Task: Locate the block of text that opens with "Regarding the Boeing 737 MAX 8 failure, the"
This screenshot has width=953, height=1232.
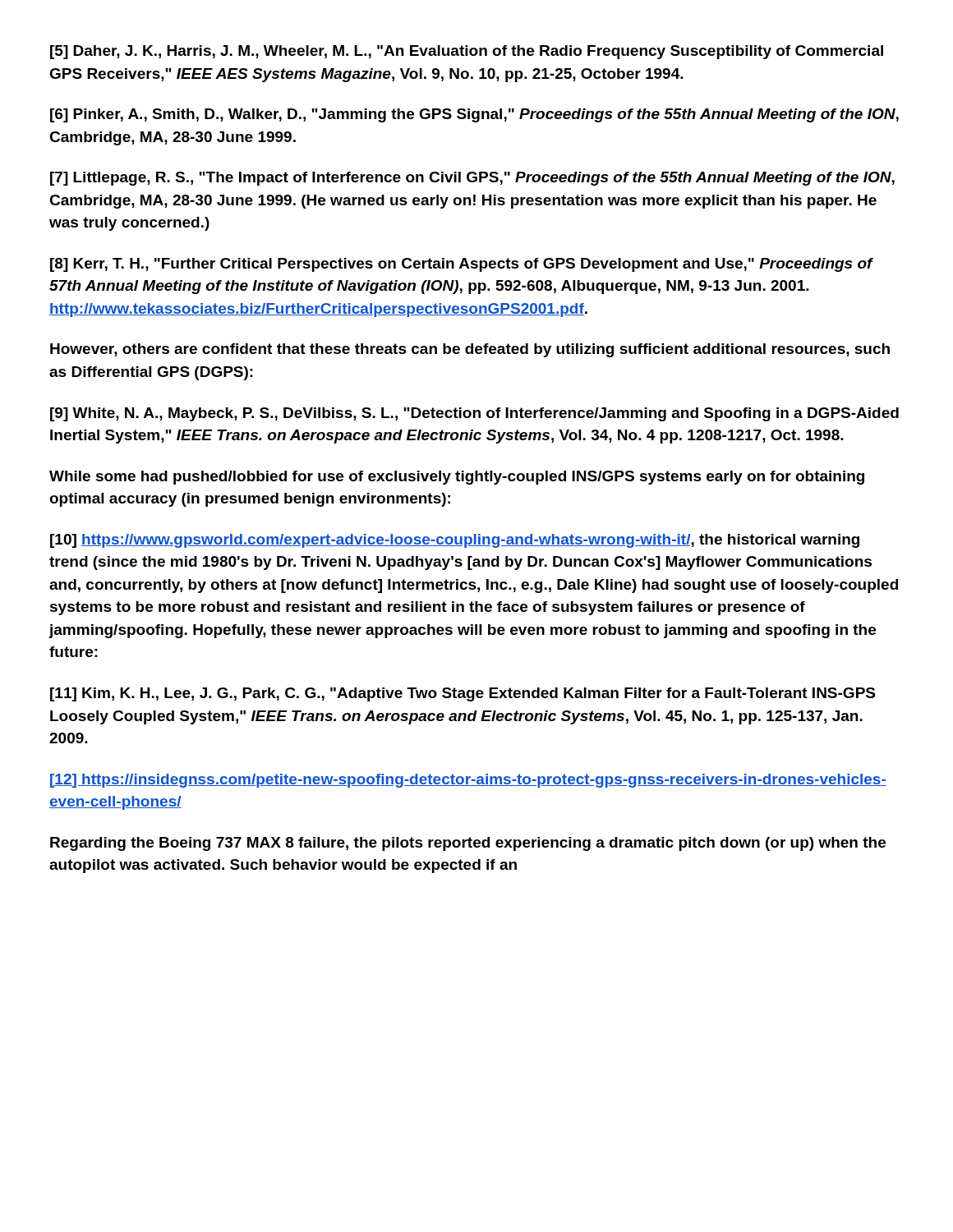Action: pos(468,853)
